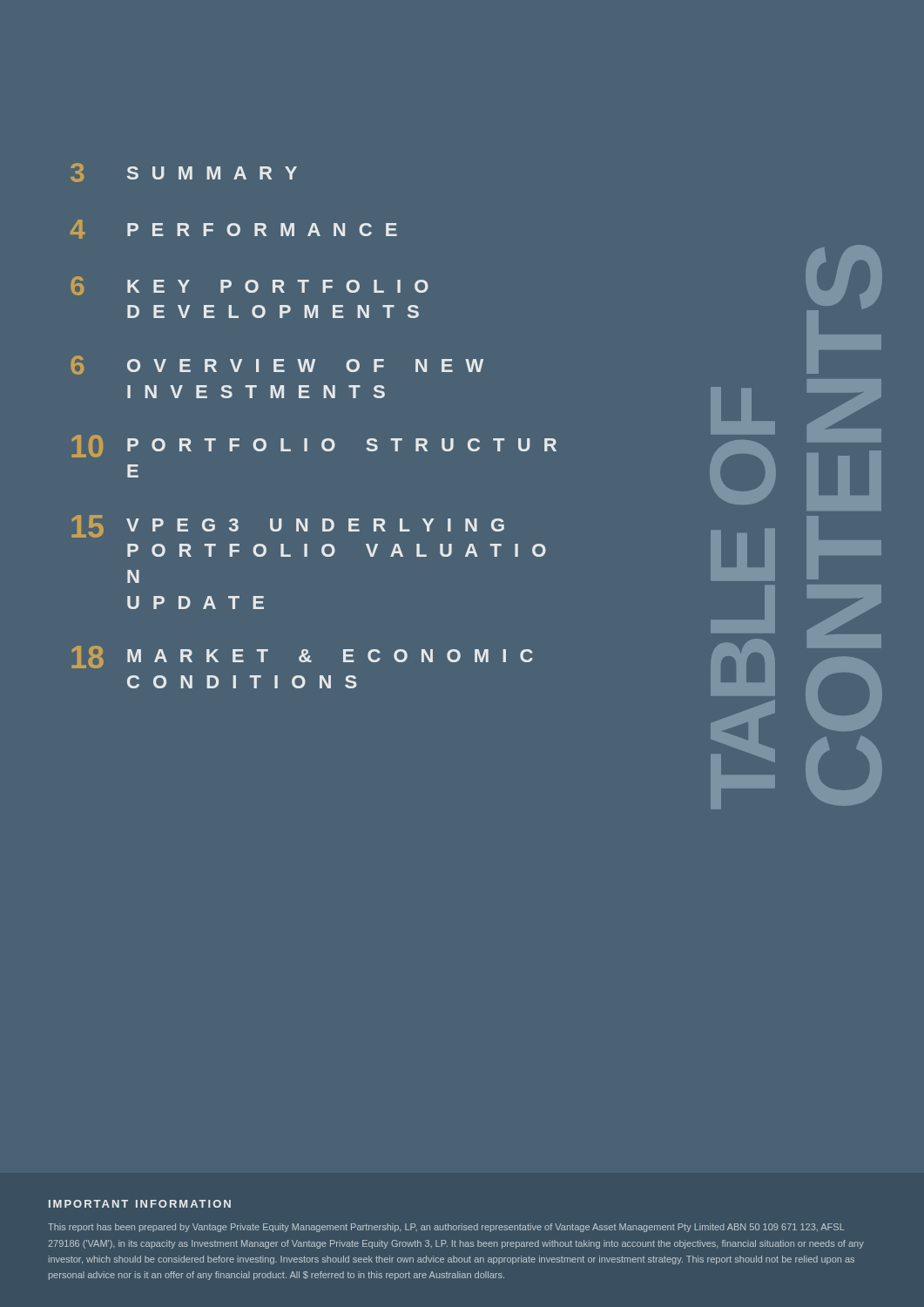This screenshot has height=1307, width=924.
Task: Find the list item with the text "15 V P E G 3"
Action: (322, 562)
